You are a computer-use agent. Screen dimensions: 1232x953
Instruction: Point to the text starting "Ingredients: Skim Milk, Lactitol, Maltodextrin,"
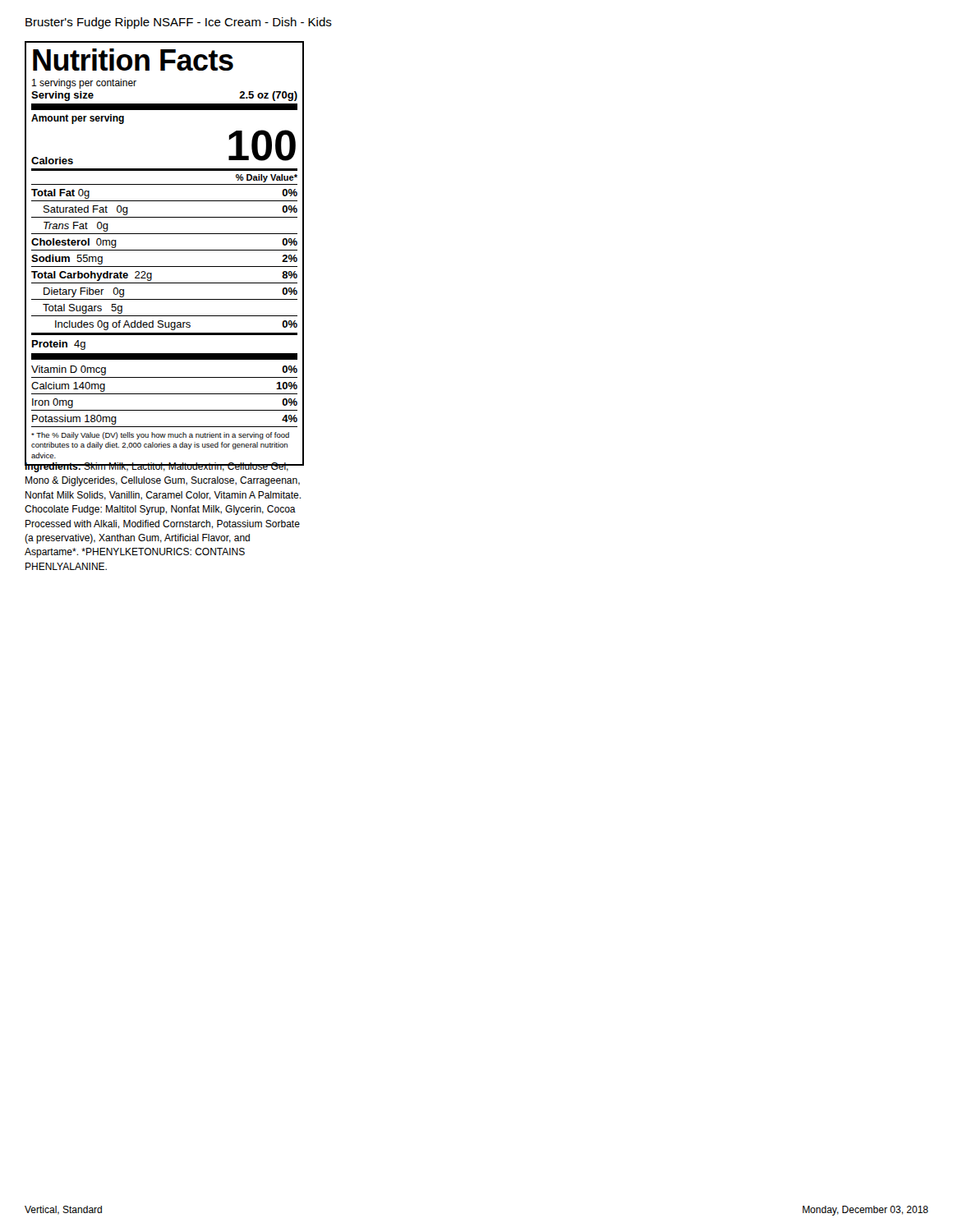[x=163, y=517]
